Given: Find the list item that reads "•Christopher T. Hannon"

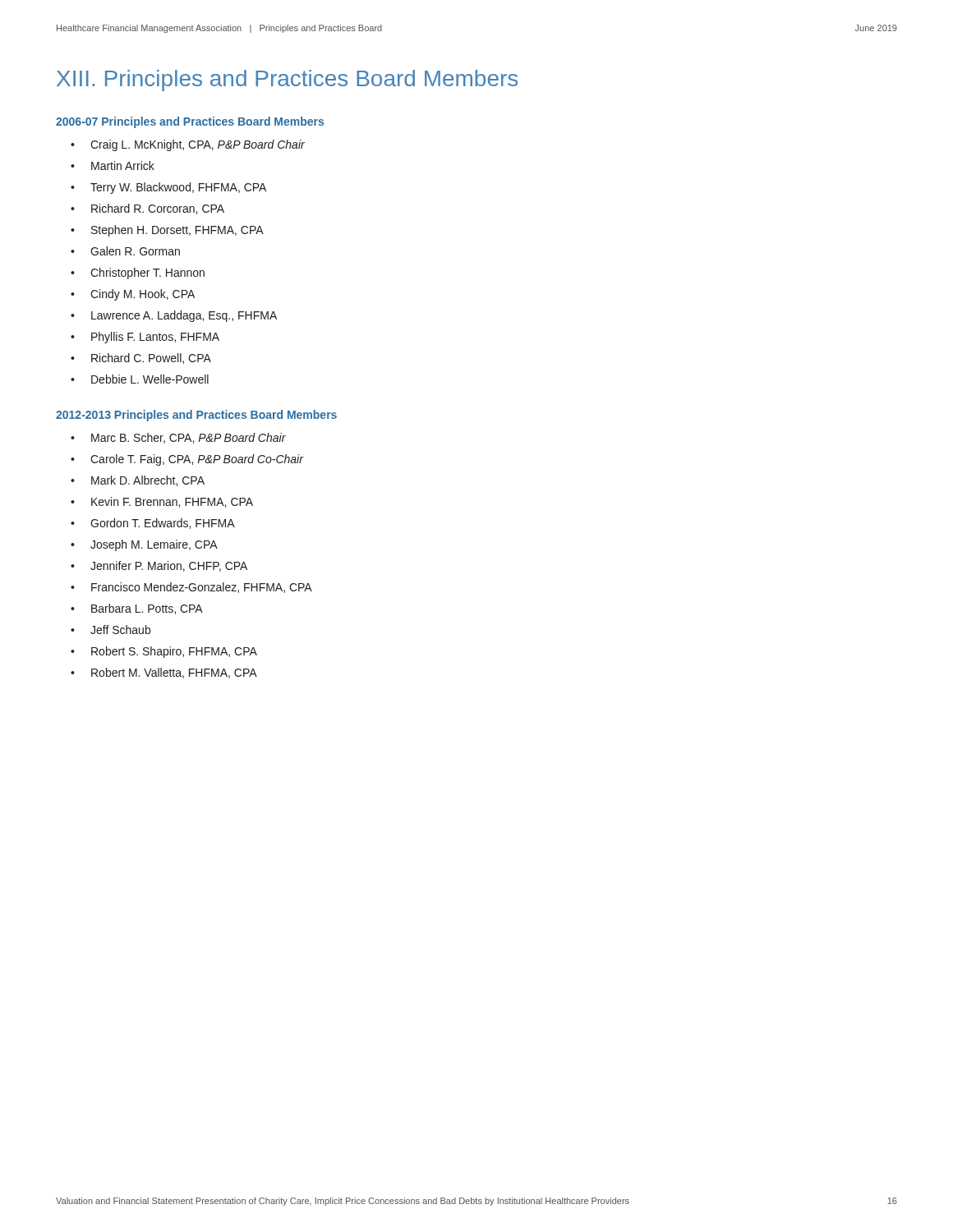Looking at the screenshot, I should click(x=138, y=274).
